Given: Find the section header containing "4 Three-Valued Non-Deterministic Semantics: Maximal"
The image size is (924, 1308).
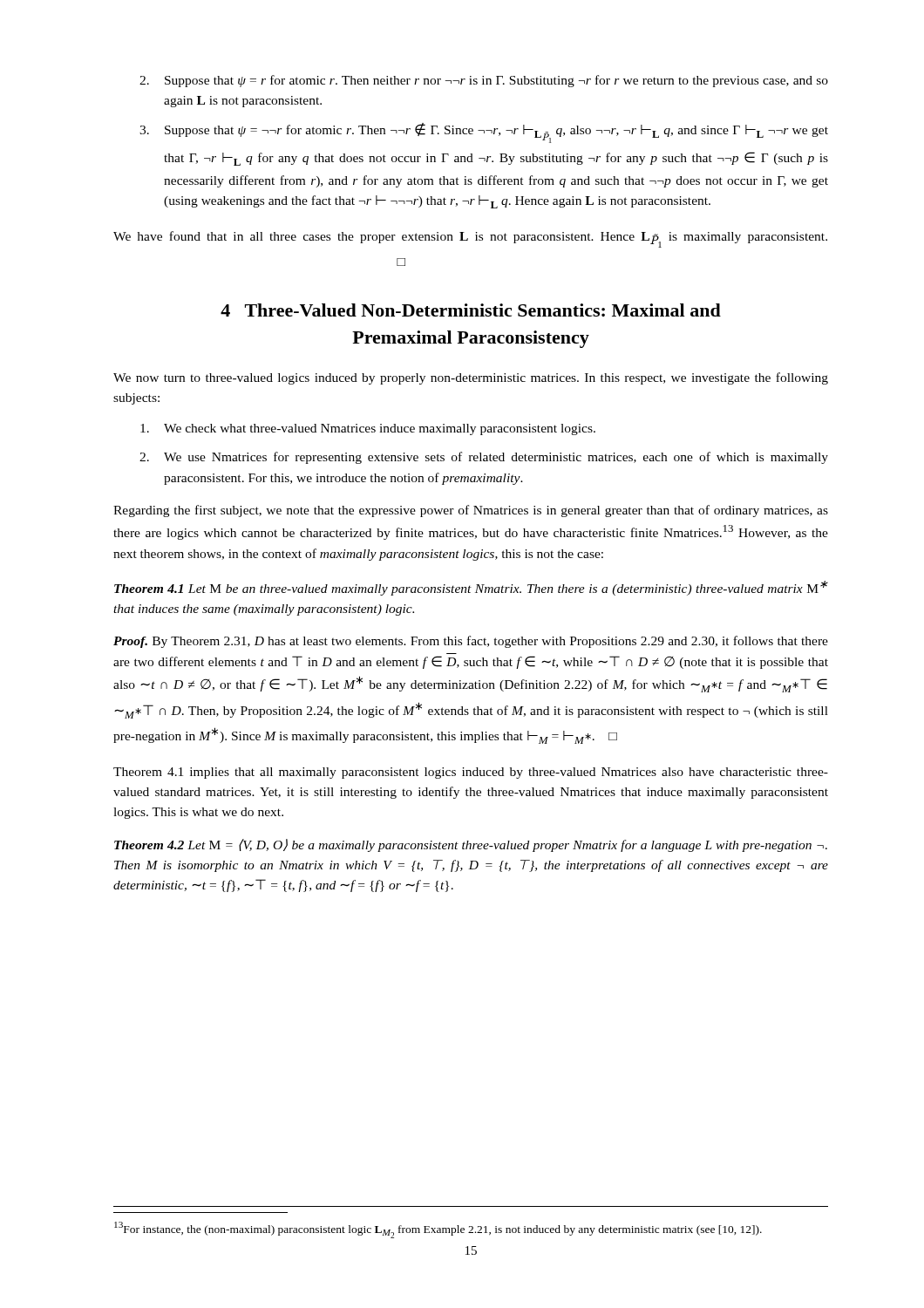Looking at the screenshot, I should click(471, 323).
